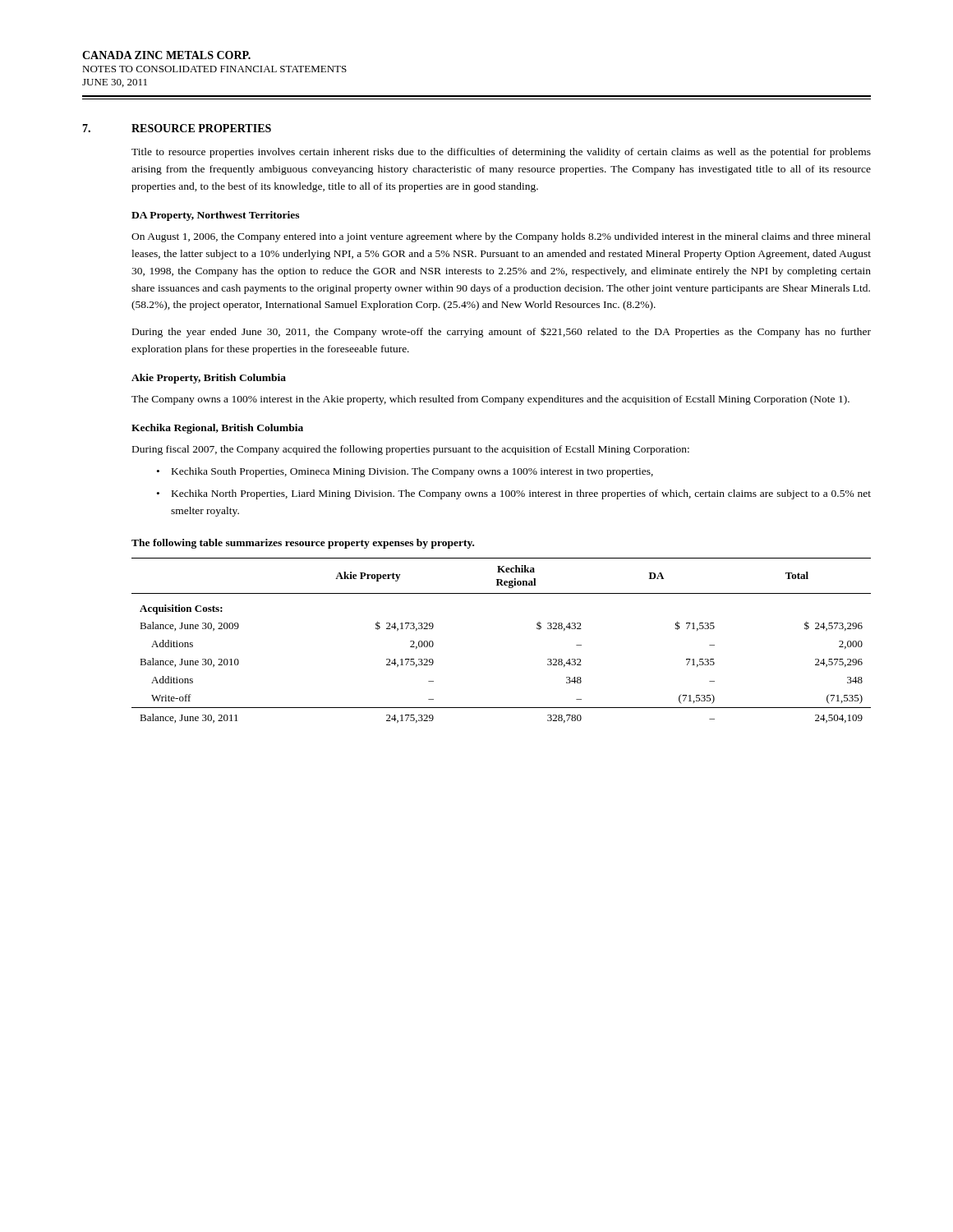Where does it say "DA Property, Northwest Territories"?
Image resolution: width=953 pixels, height=1232 pixels.
[x=215, y=215]
